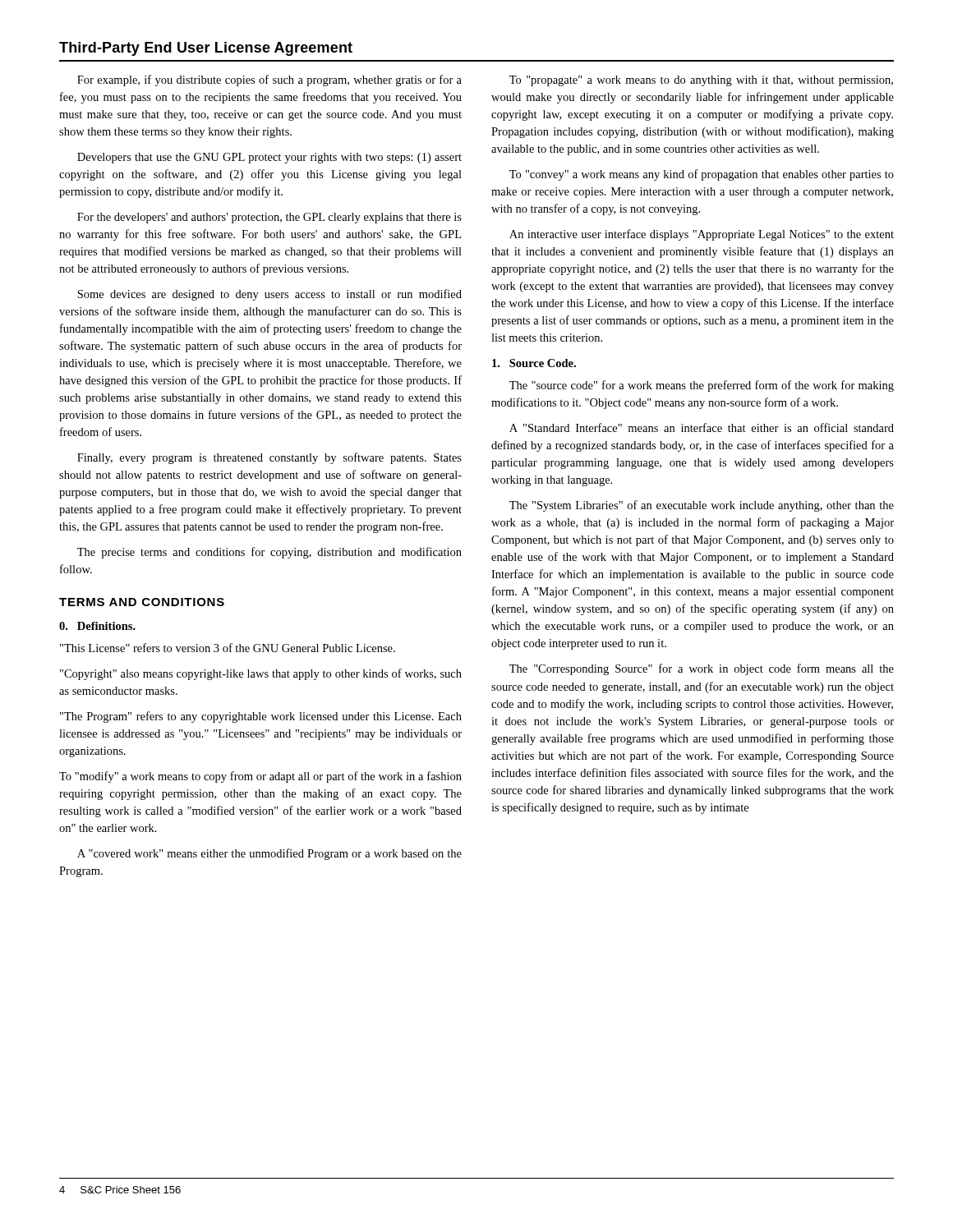Point to the block beginning "To "convey" a work means any kind"

pyautogui.click(x=693, y=192)
